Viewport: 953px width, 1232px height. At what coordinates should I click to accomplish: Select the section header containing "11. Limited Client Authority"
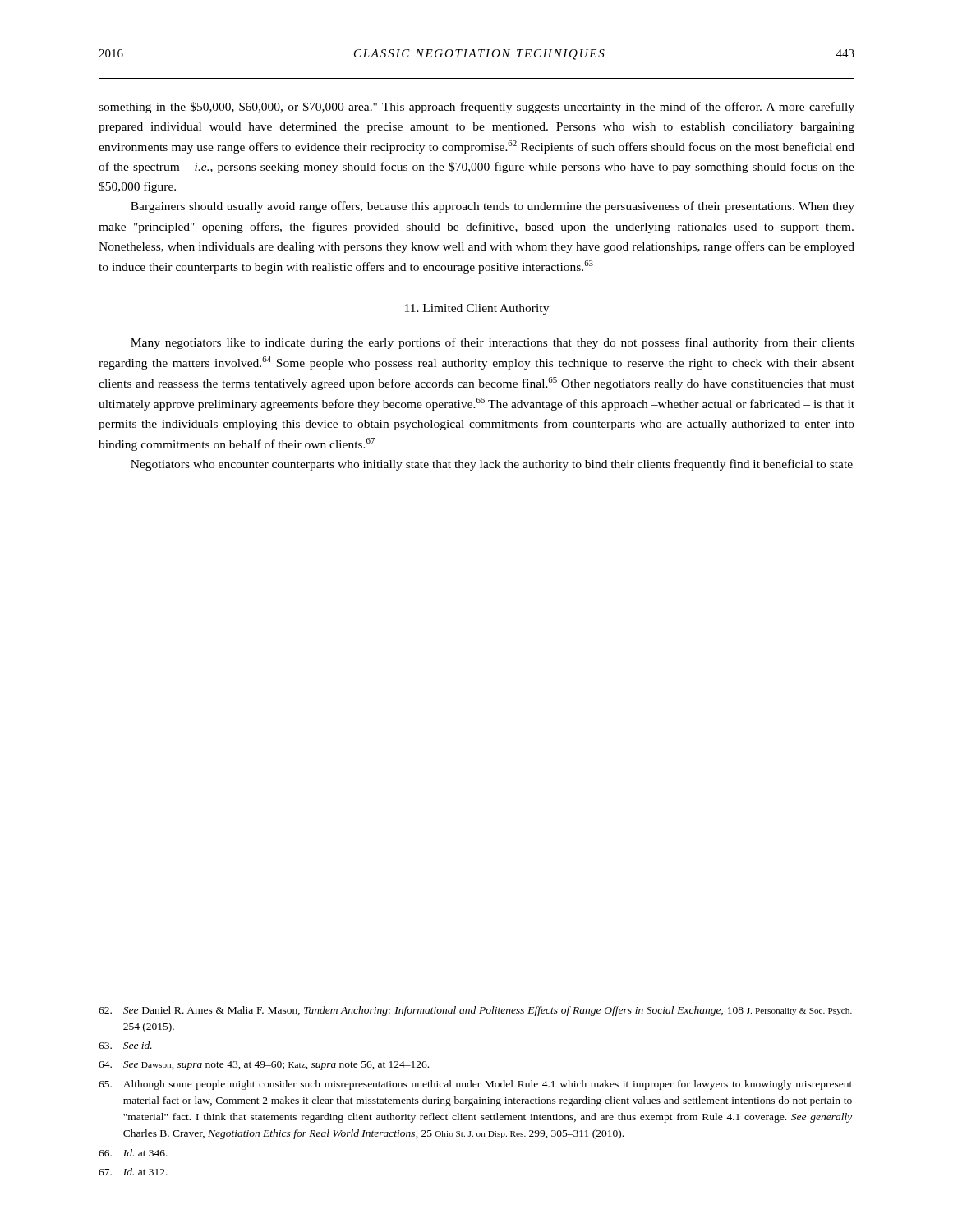pos(476,307)
